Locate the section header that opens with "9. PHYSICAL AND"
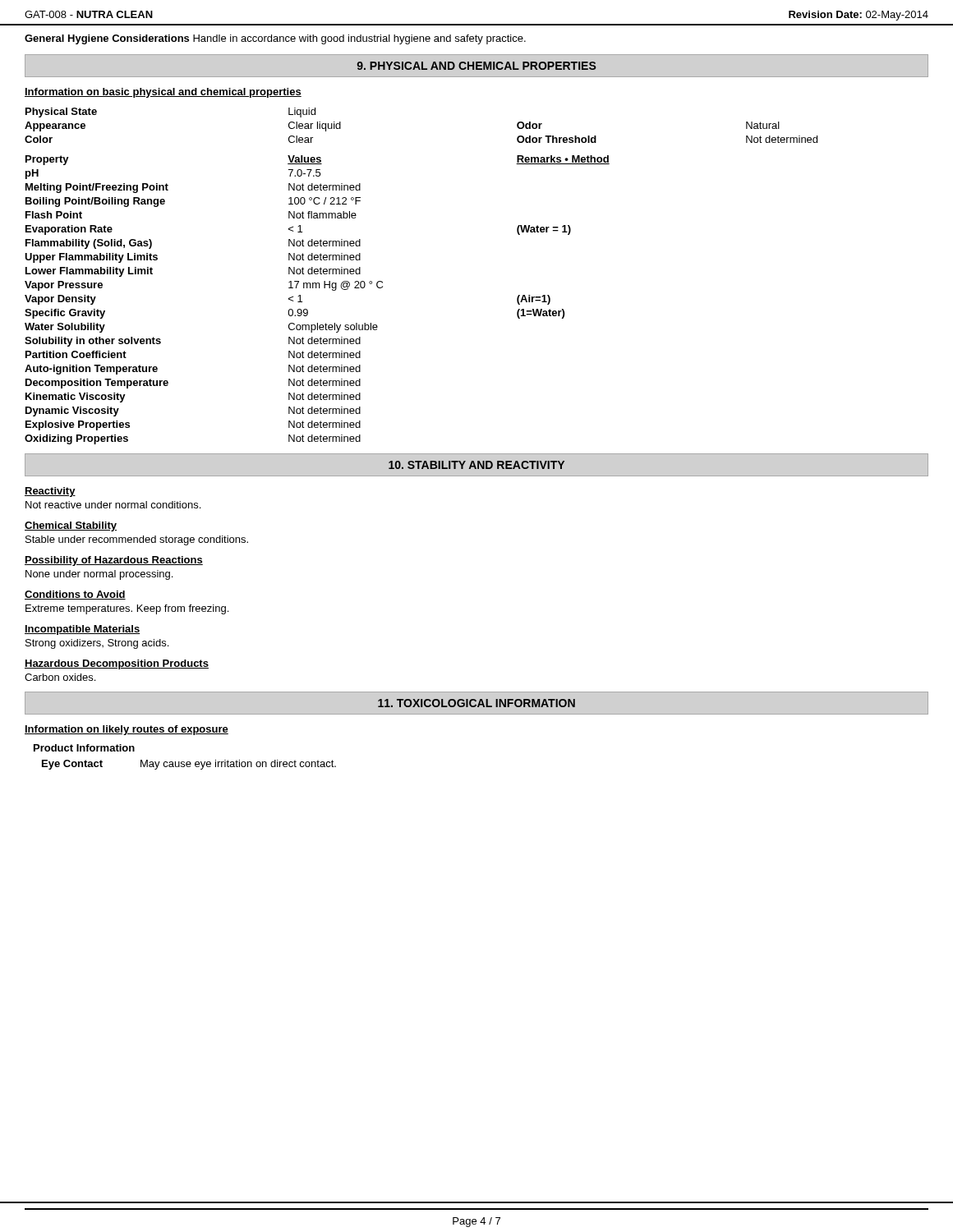This screenshot has height=1232, width=953. coord(476,66)
